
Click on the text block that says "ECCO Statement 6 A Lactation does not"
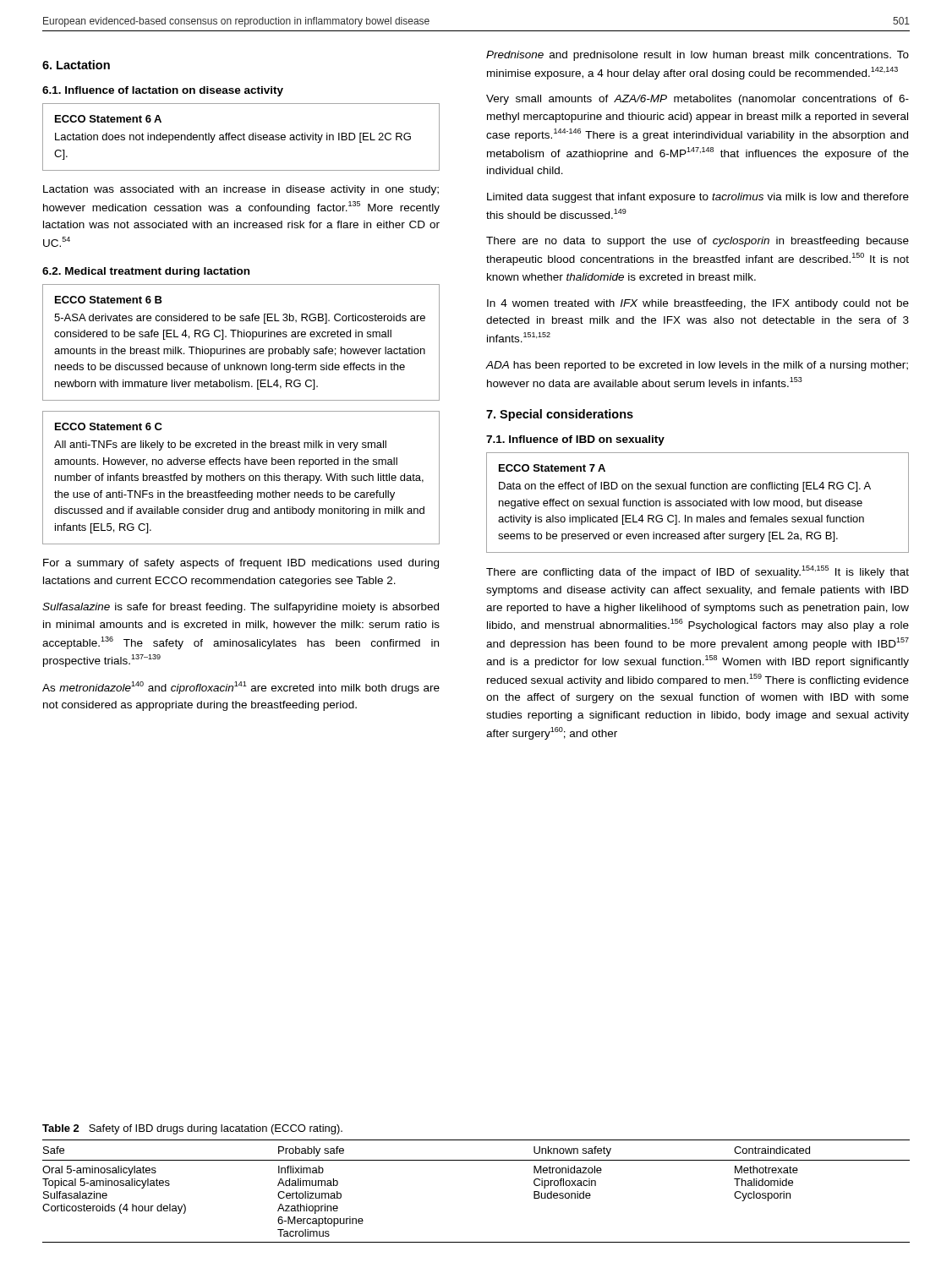point(241,137)
